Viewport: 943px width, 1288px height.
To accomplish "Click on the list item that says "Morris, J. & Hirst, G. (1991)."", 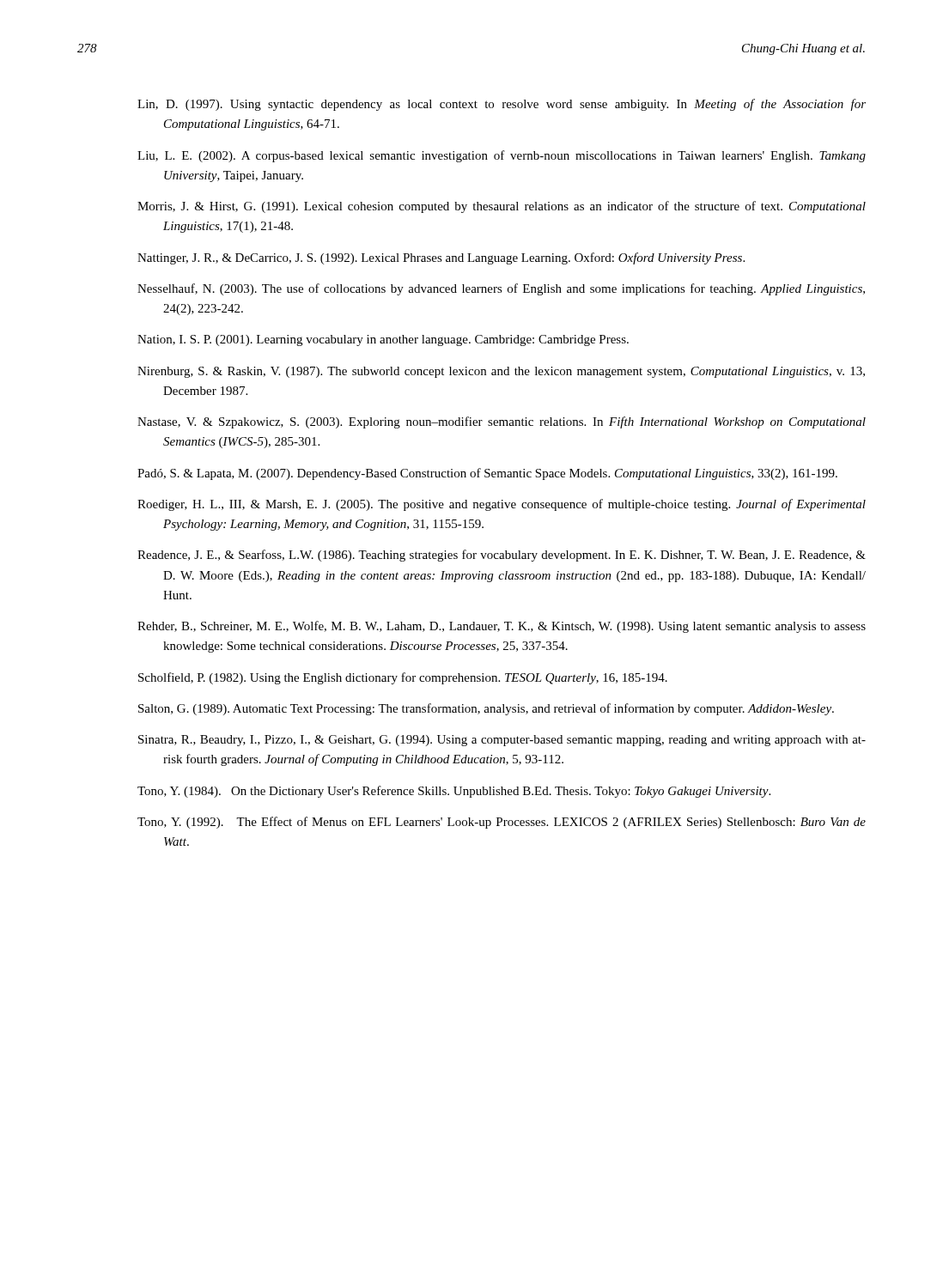I will point(502,216).
